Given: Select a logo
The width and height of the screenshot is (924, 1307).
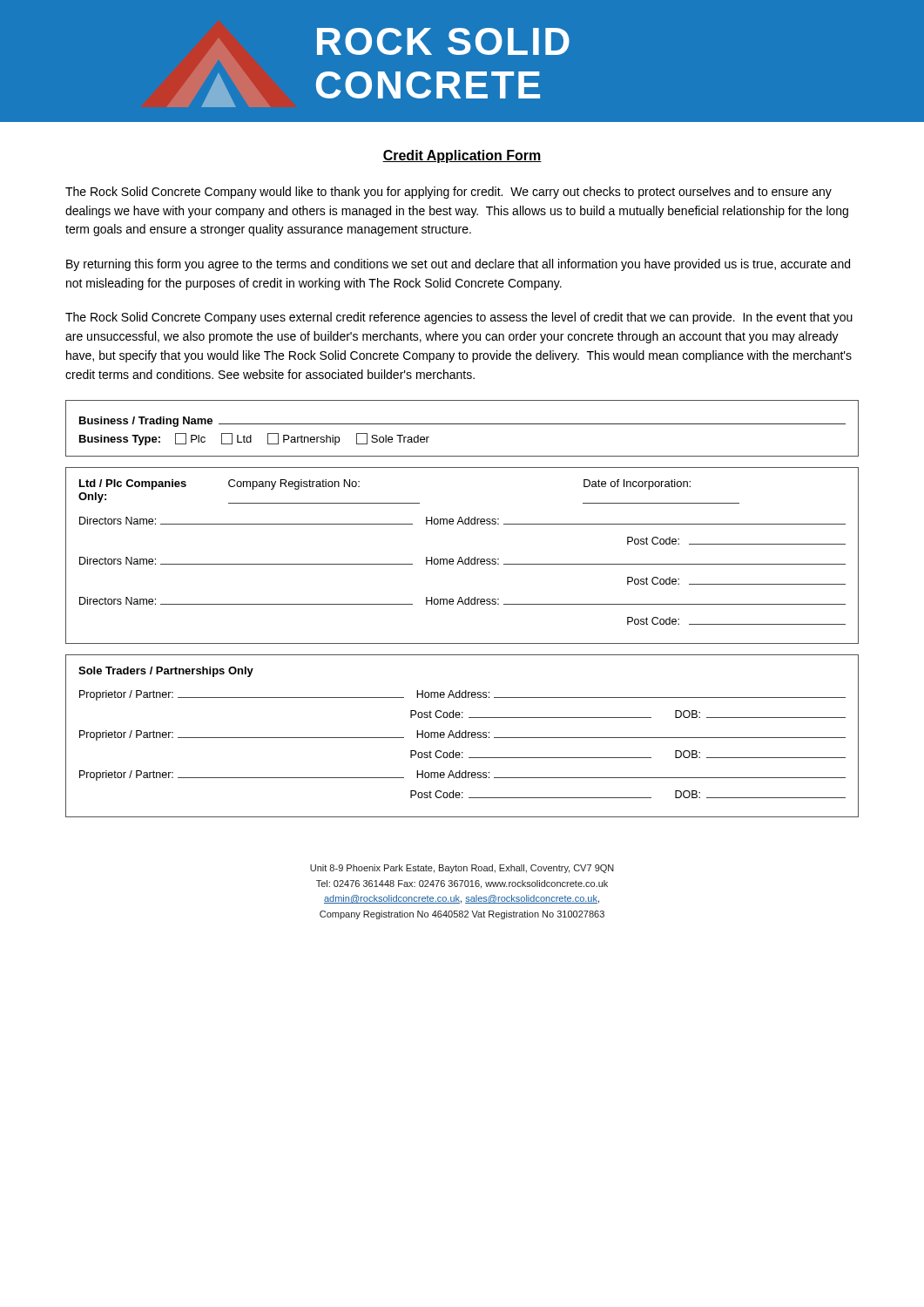Looking at the screenshot, I should pyautogui.click(x=462, y=61).
